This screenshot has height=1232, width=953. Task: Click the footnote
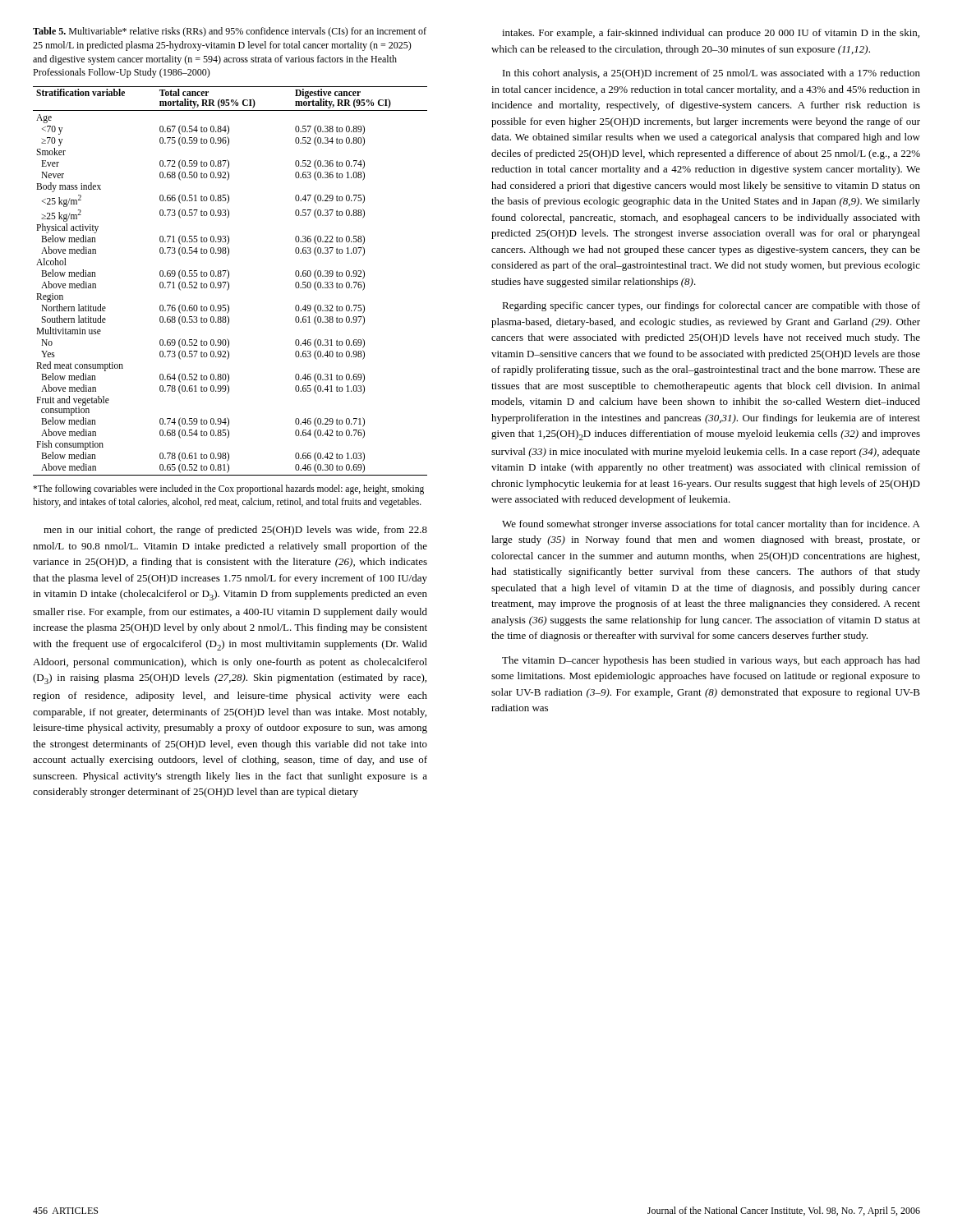click(x=228, y=495)
